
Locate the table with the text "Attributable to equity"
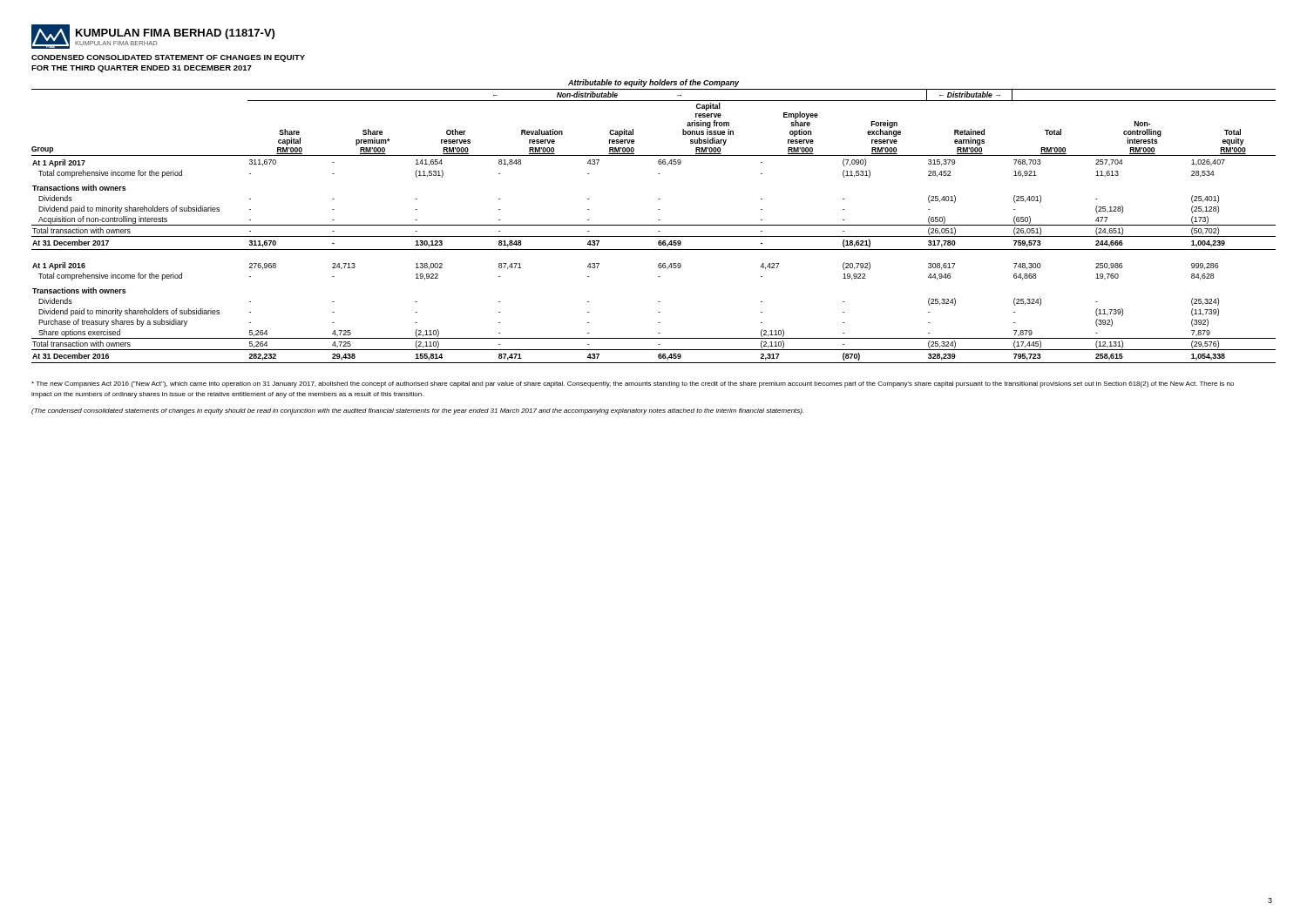(654, 221)
